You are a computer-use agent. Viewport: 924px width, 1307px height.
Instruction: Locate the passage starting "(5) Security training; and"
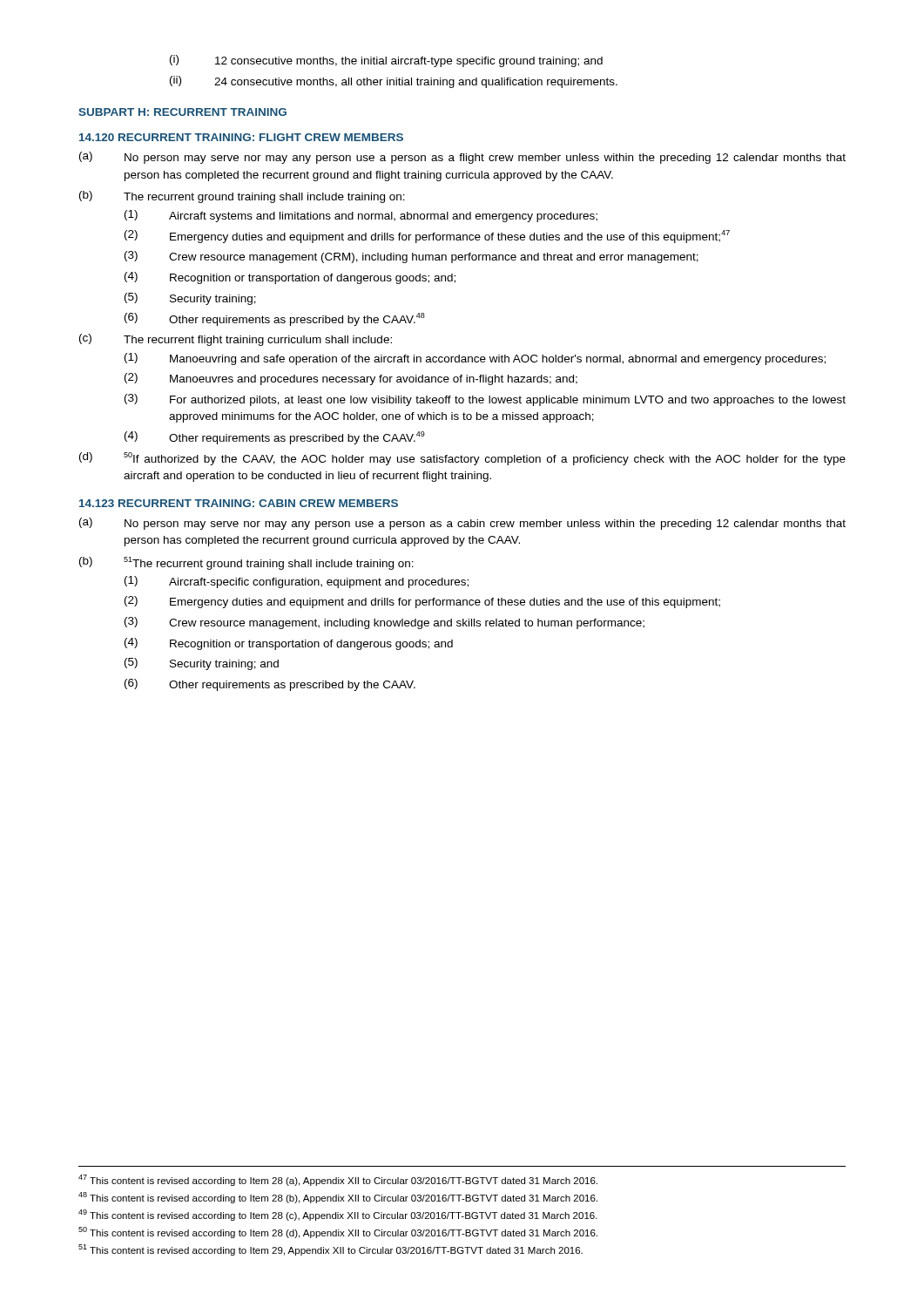pyautogui.click(x=202, y=664)
